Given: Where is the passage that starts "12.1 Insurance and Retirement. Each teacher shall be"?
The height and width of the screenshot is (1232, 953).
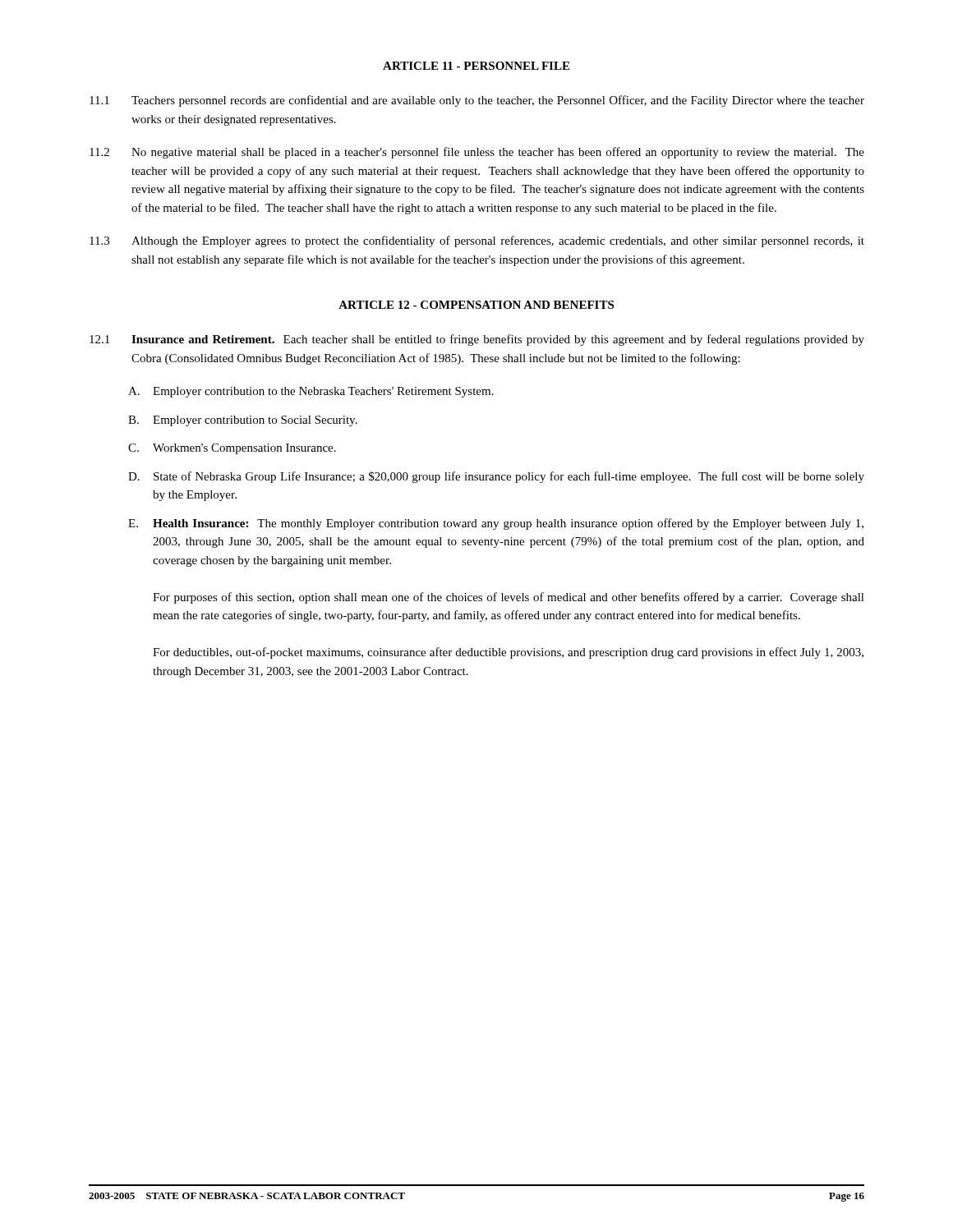Looking at the screenshot, I should pos(476,349).
